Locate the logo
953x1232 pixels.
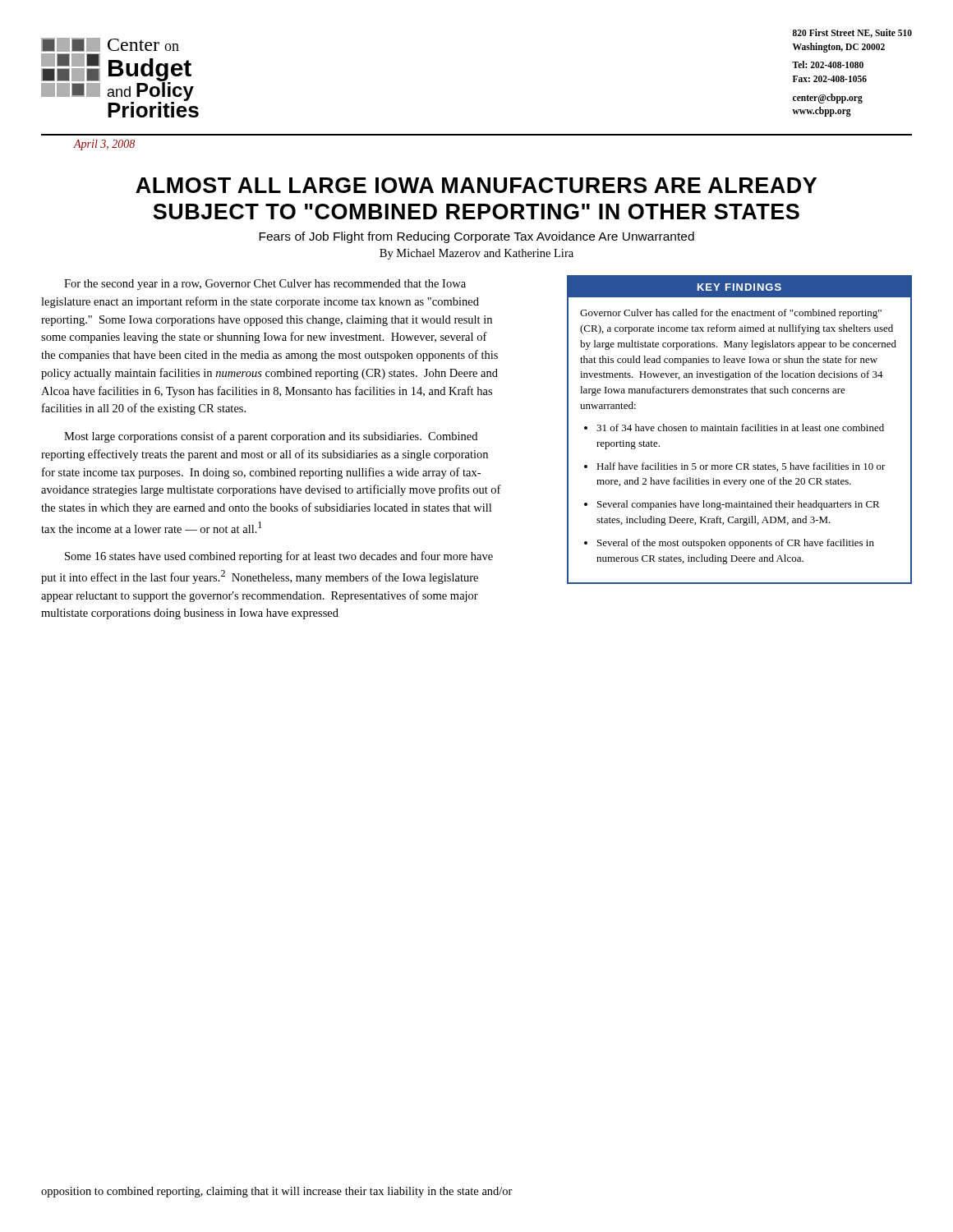pyautogui.click(x=148, y=70)
